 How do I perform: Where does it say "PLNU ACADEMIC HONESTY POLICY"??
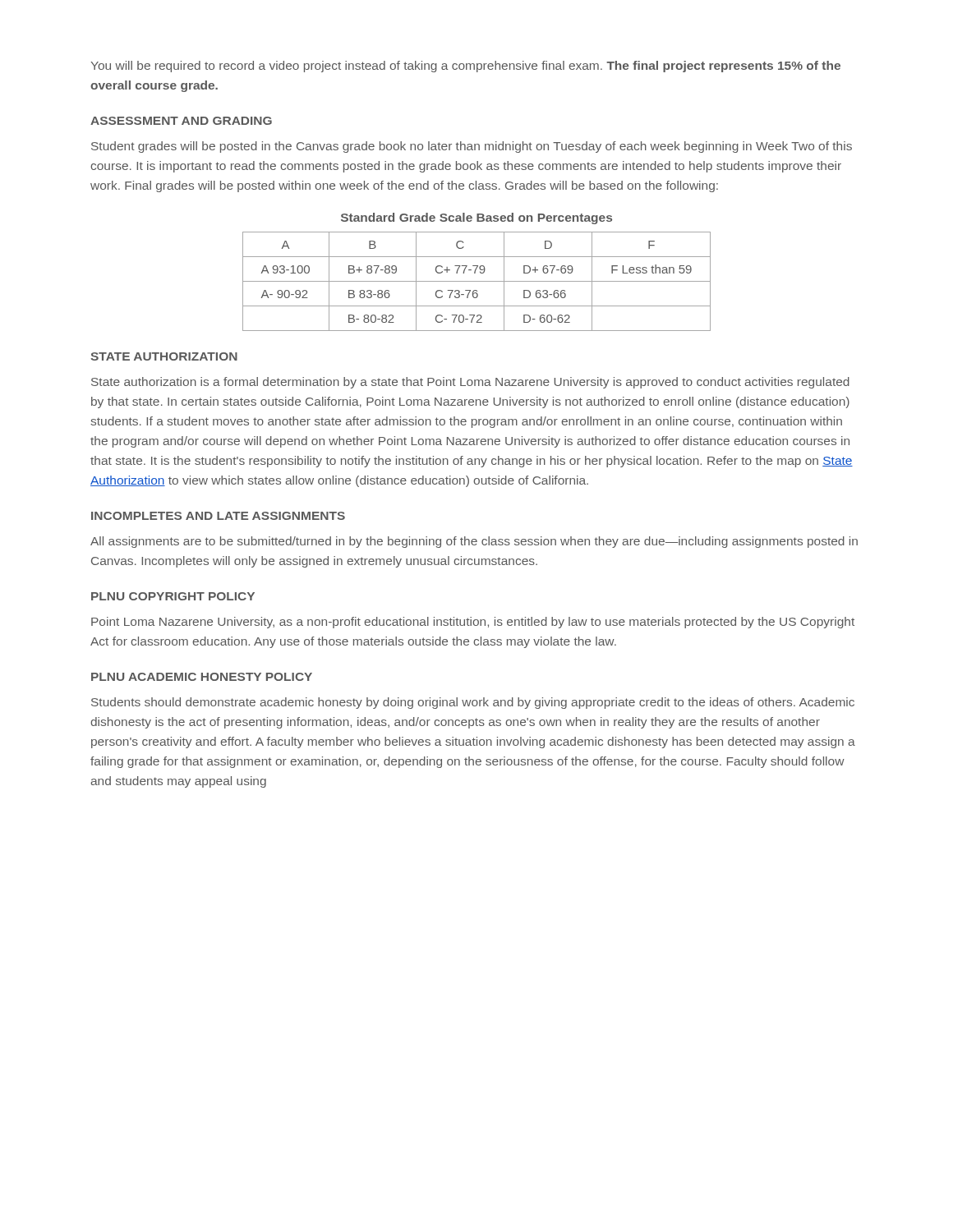(x=201, y=677)
